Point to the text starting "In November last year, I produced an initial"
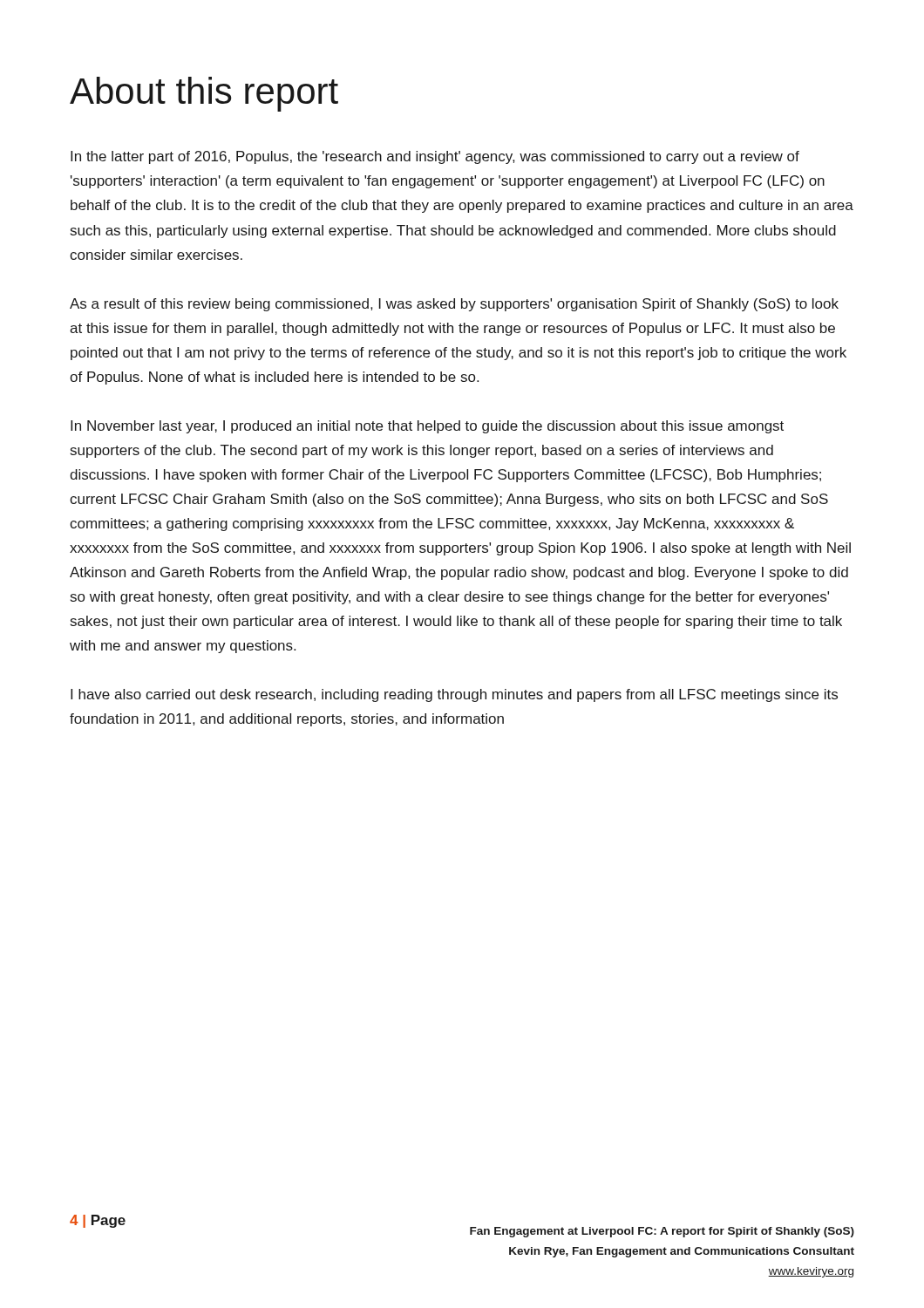Viewport: 924px width, 1308px height. pyautogui.click(x=461, y=536)
